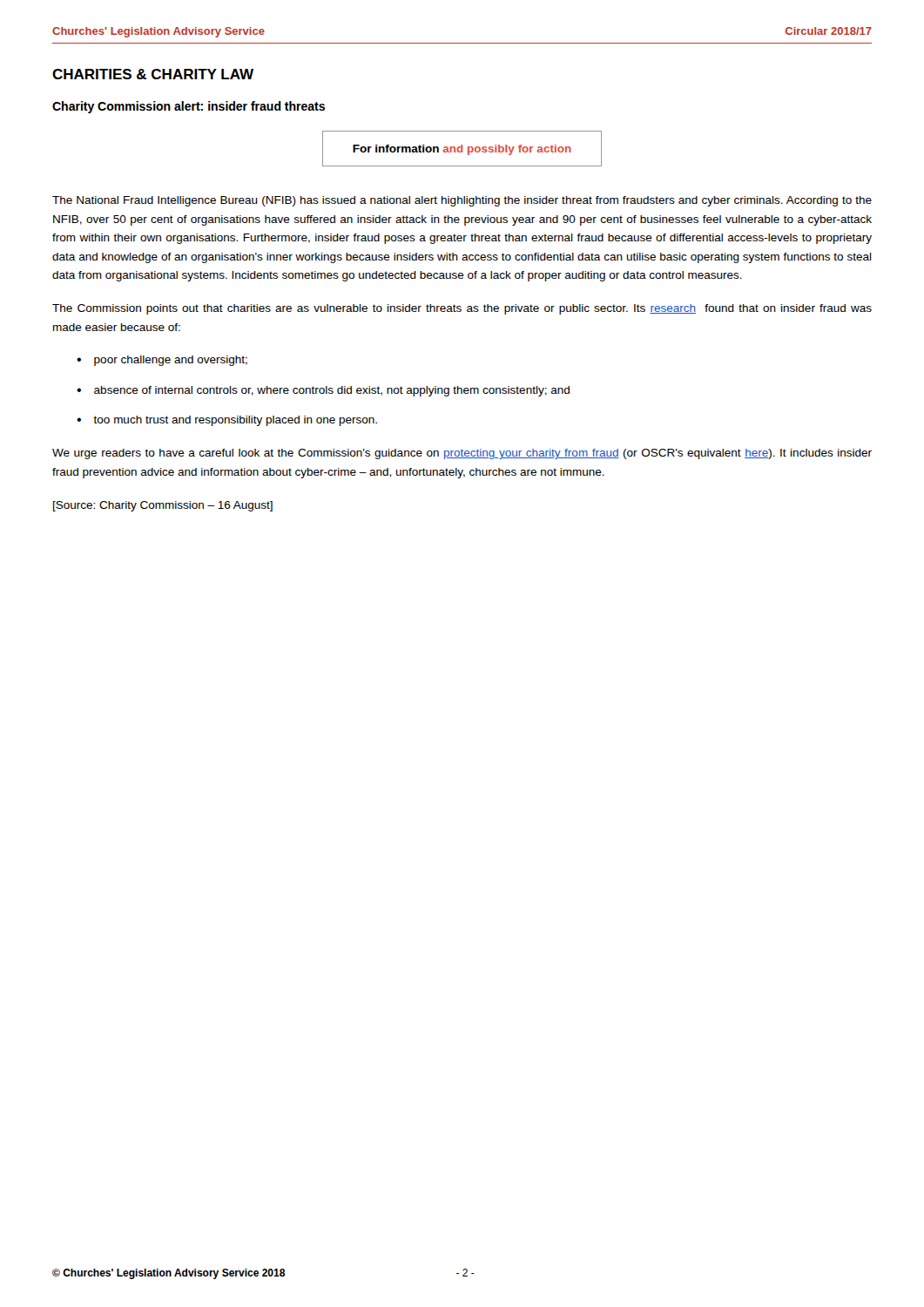The width and height of the screenshot is (924, 1307).
Task: Select the text block that reads "The Commission points"
Action: [x=462, y=317]
